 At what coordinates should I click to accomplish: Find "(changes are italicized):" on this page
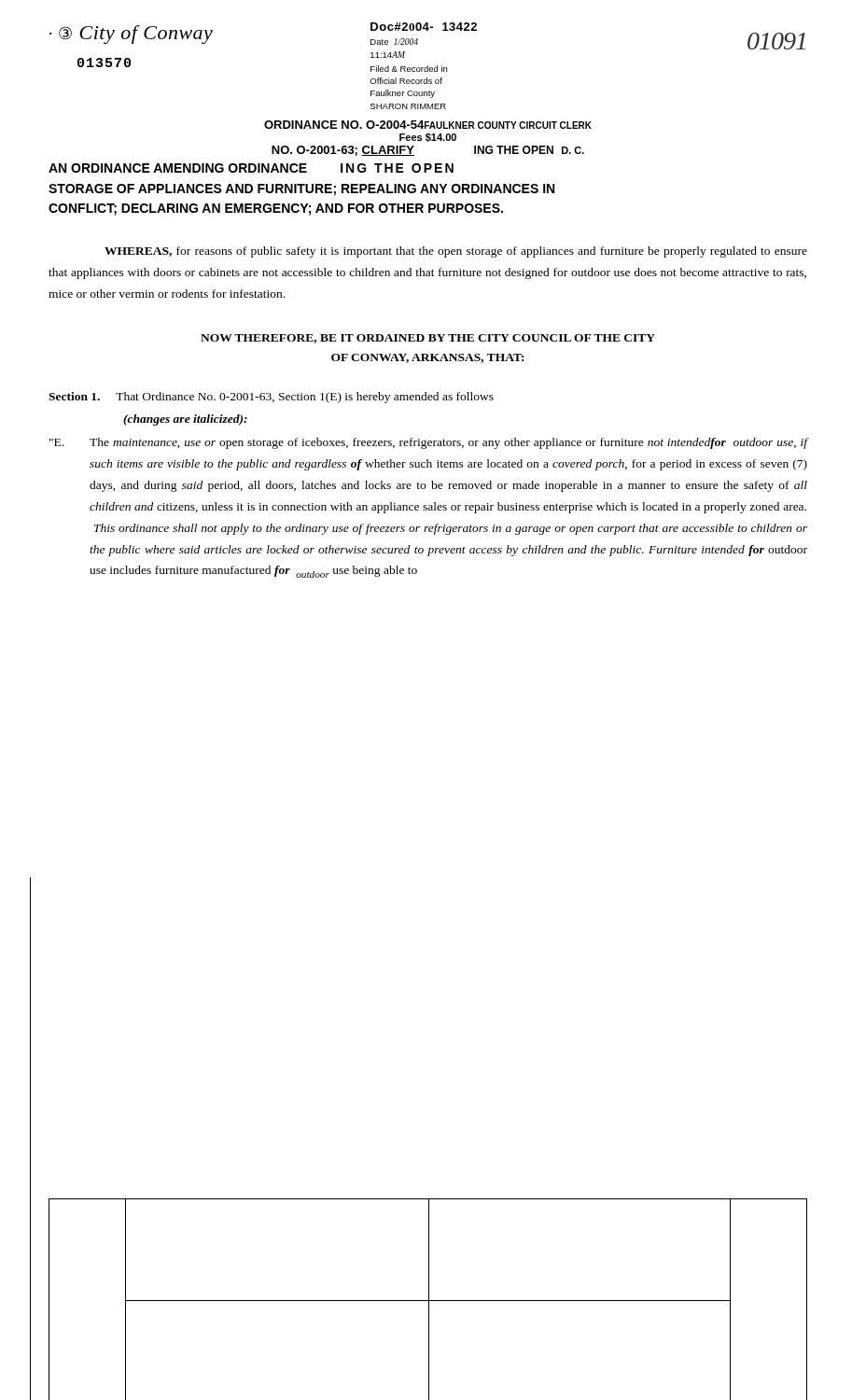tap(185, 418)
